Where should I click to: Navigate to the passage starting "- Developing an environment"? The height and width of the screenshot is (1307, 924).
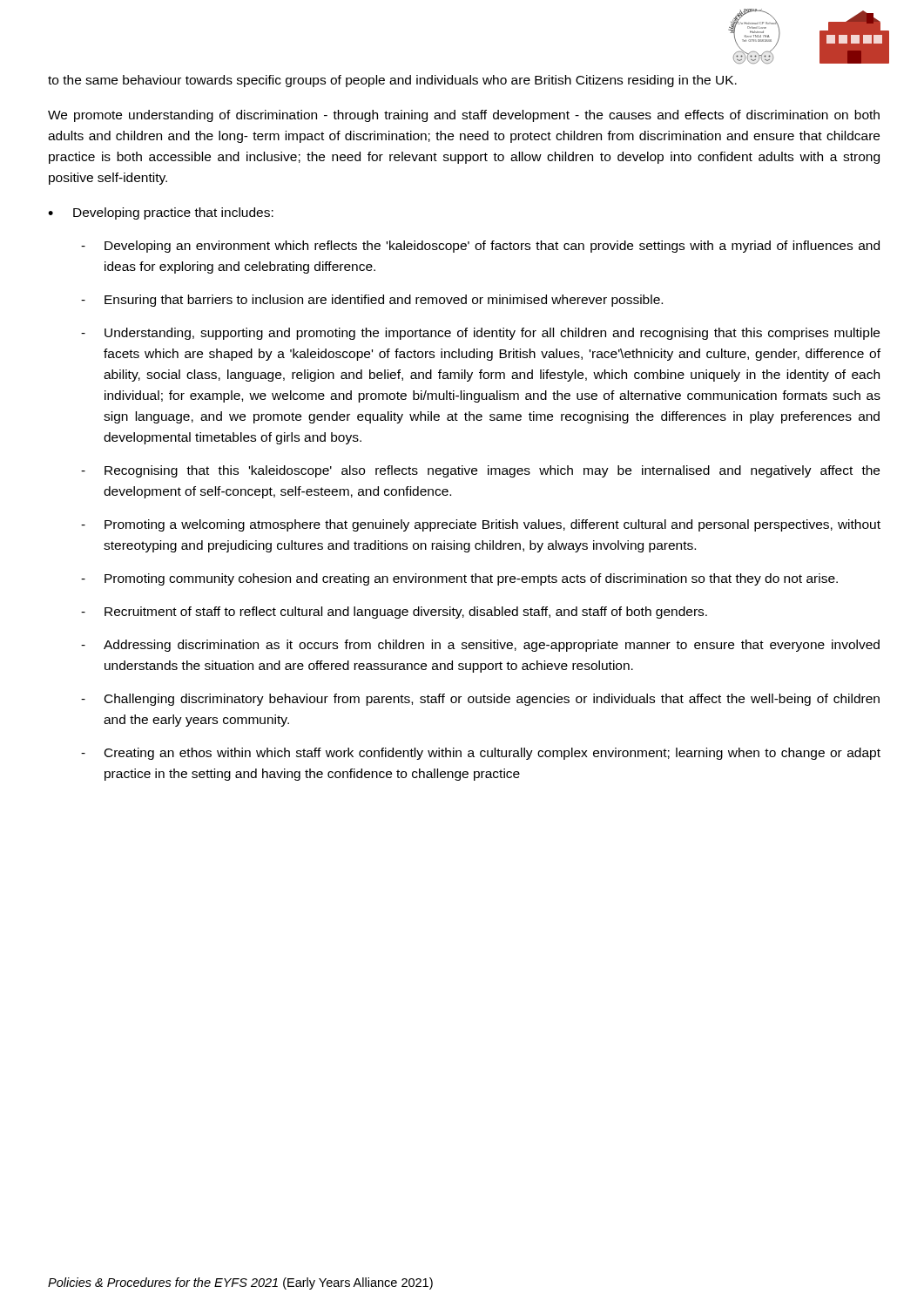click(x=481, y=256)
